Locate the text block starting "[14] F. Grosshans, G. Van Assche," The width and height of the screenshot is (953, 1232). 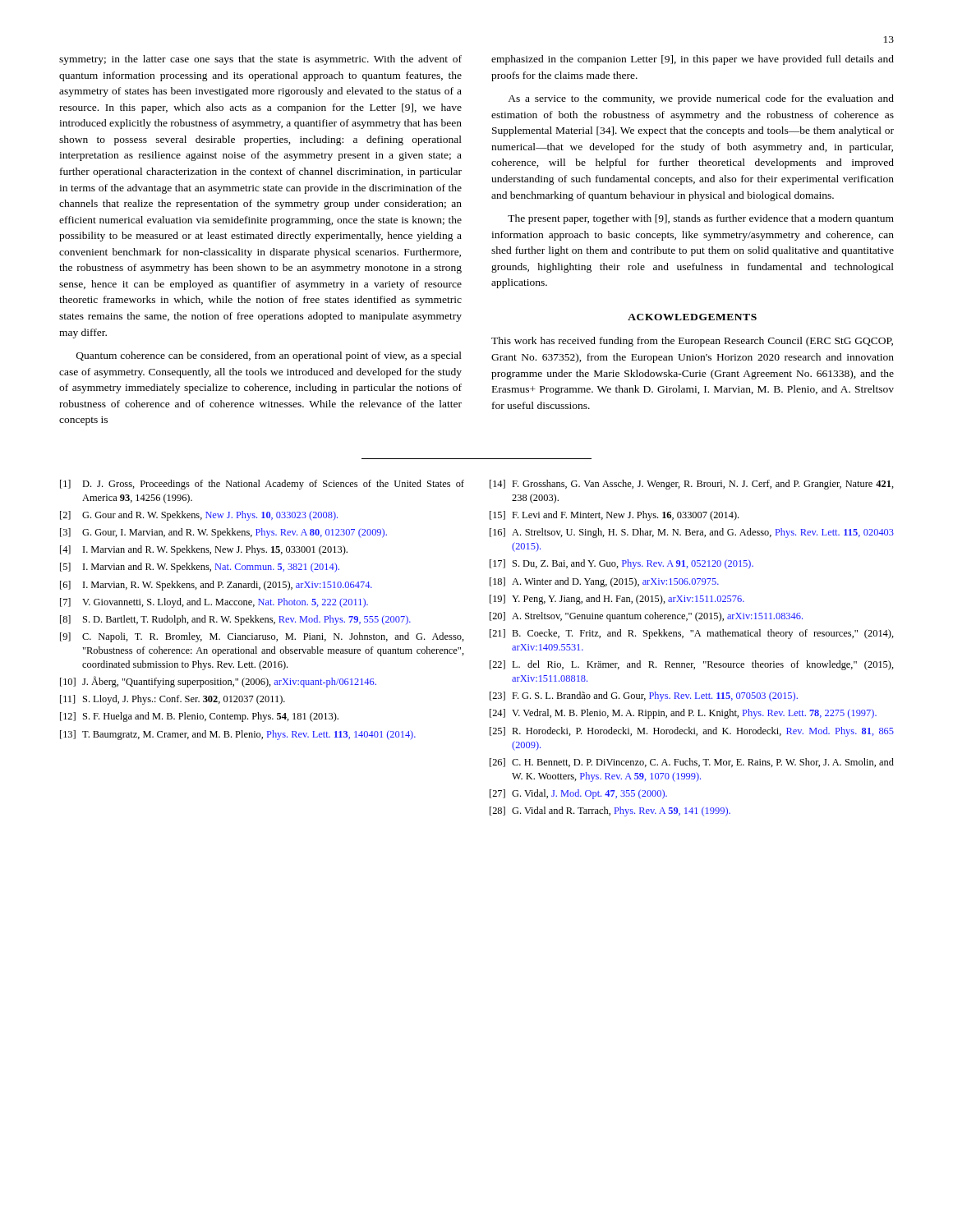click(x=691, y=491)
